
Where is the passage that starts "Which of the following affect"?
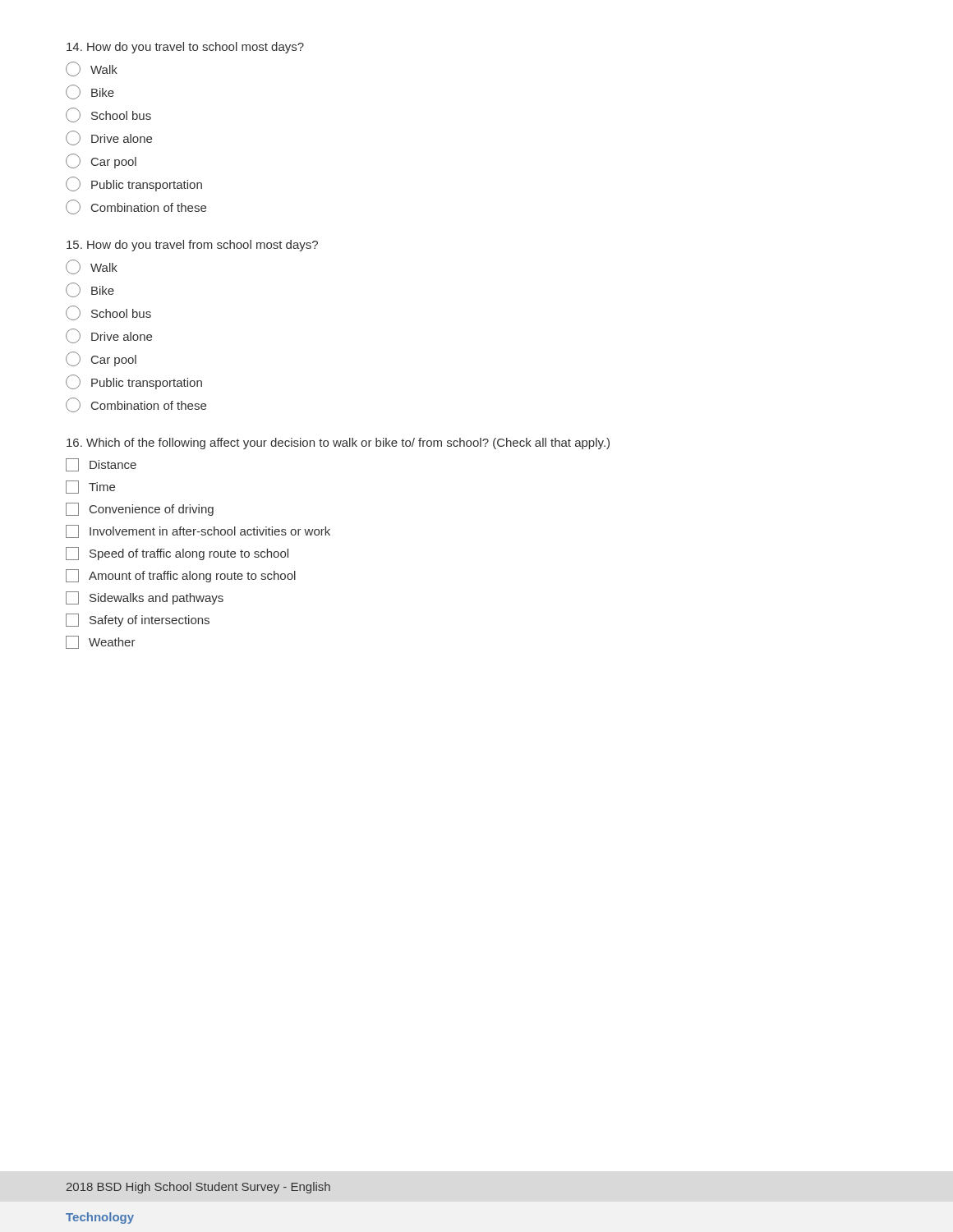pos(338,442)
